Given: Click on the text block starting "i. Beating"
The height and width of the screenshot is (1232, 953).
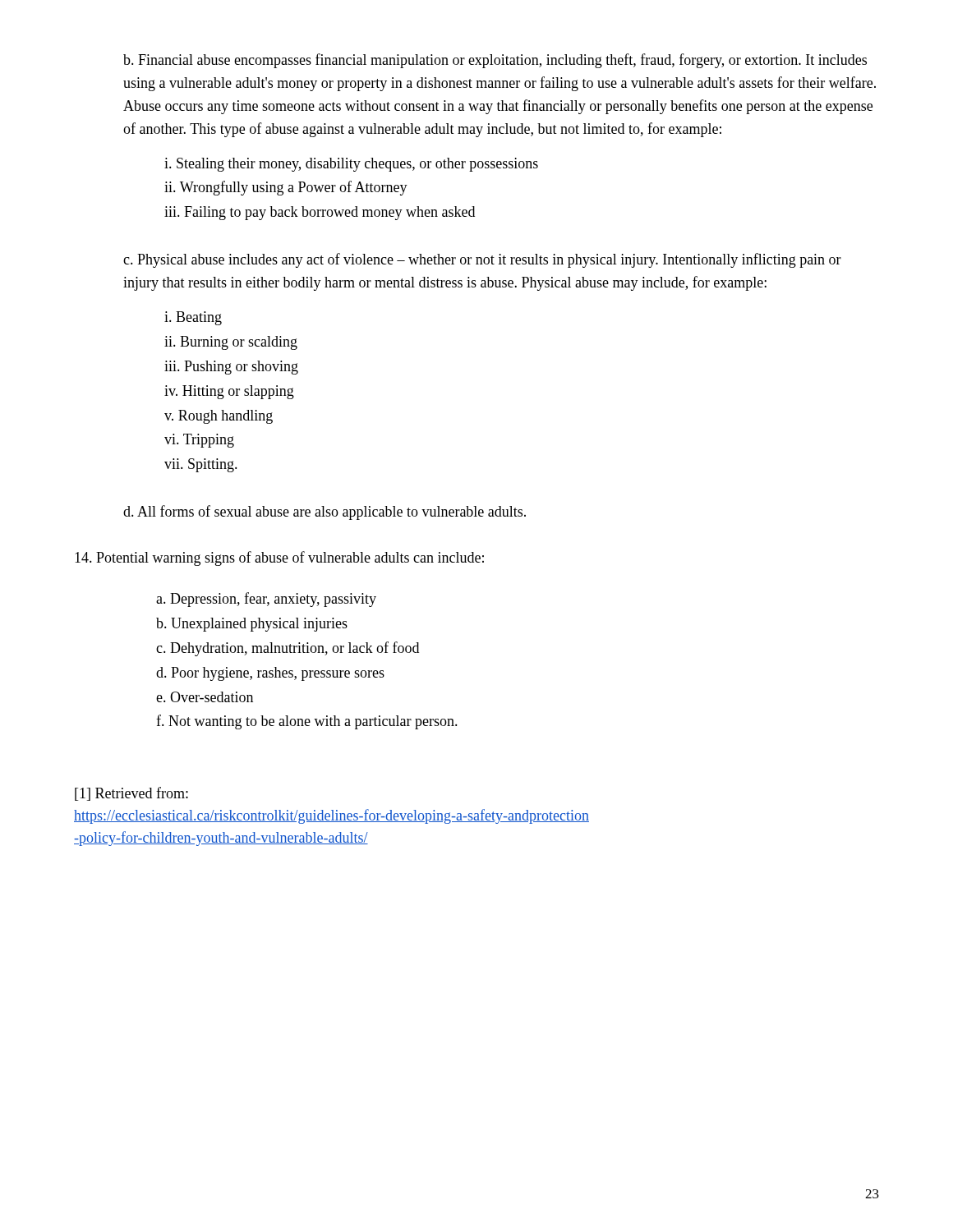Looking at the screenshot, I should (x=193, y=317).
